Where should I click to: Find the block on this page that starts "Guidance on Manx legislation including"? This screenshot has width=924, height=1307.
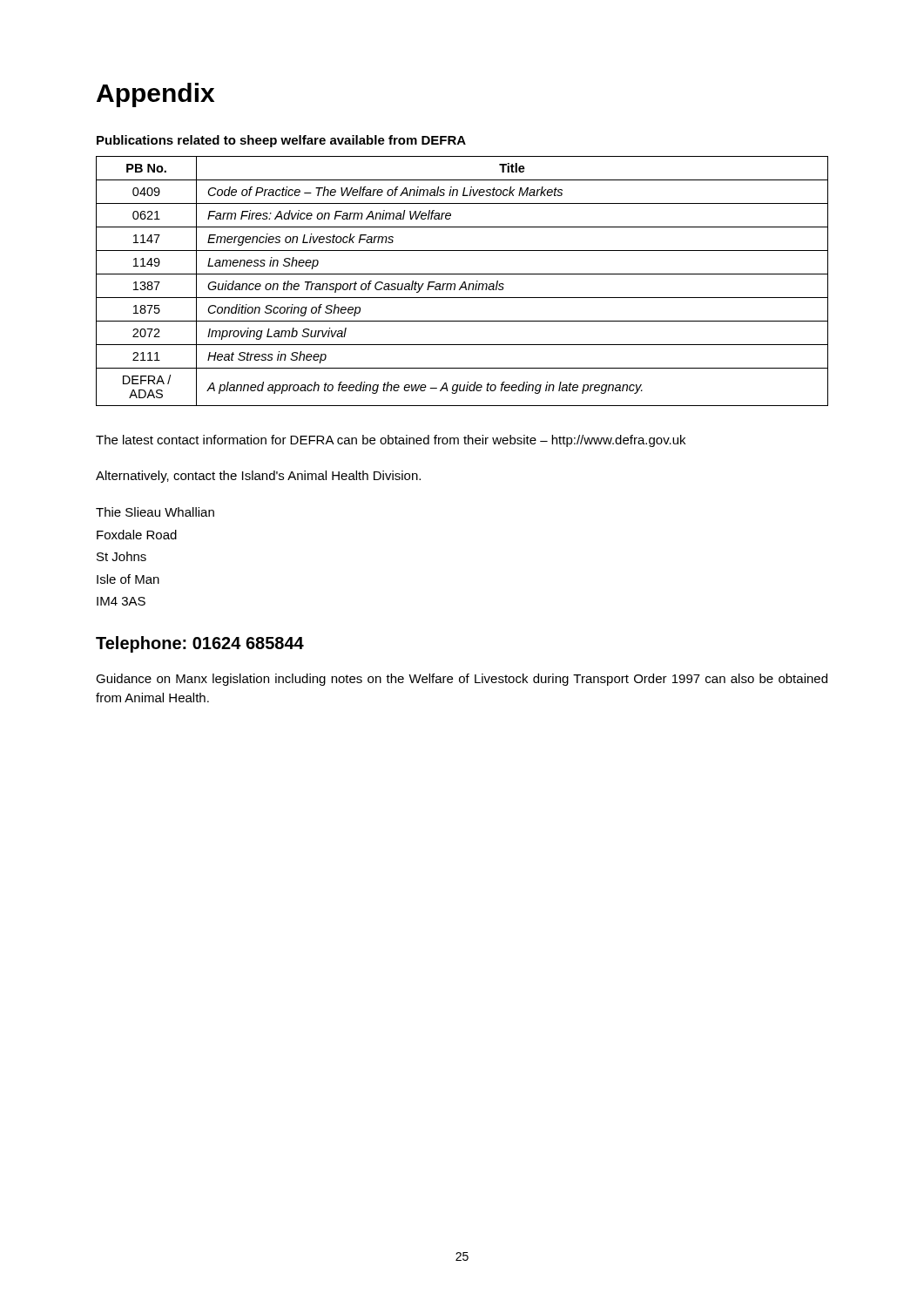coord(462,688)
